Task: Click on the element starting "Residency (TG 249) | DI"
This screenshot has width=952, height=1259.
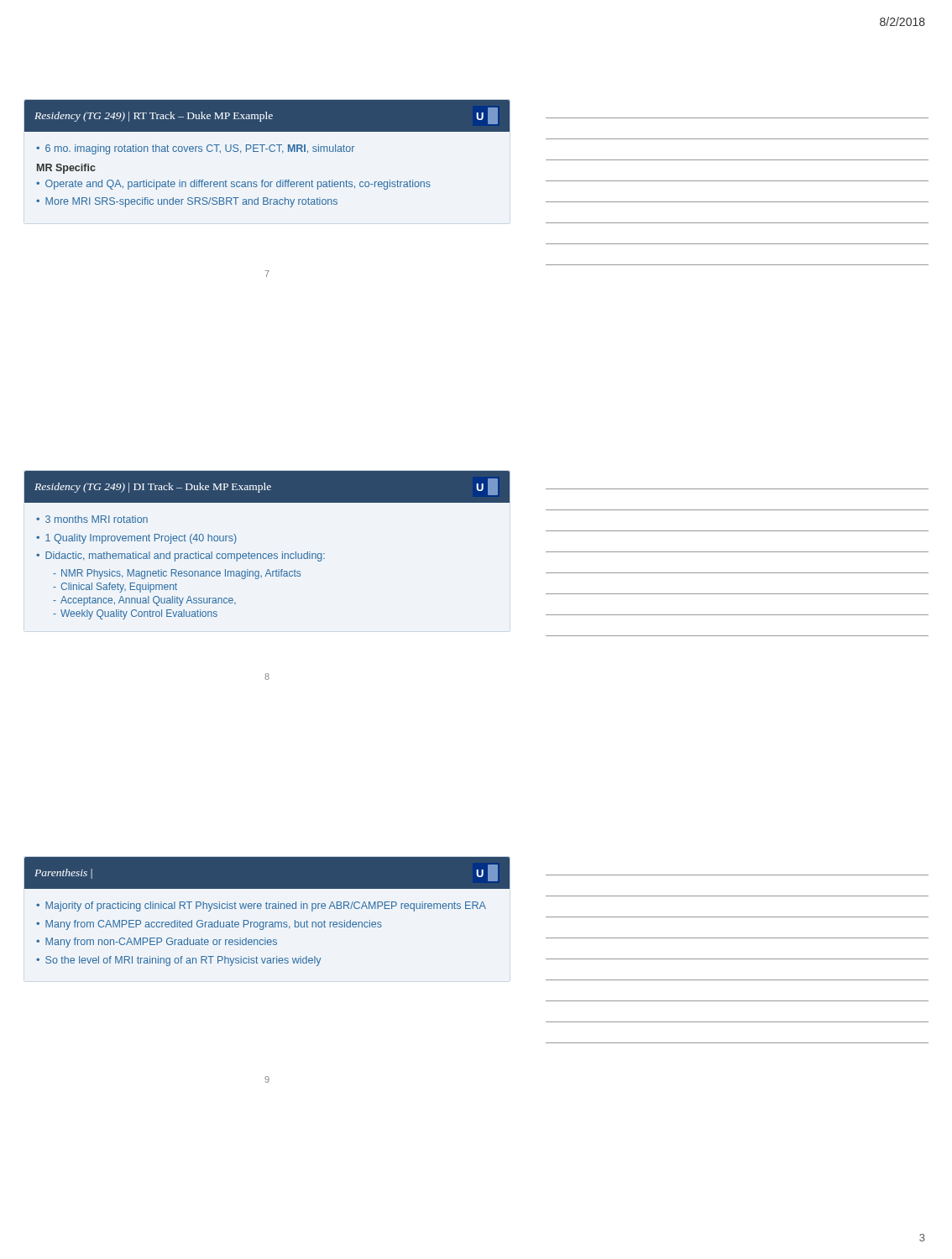Action: tap(267, 551)
